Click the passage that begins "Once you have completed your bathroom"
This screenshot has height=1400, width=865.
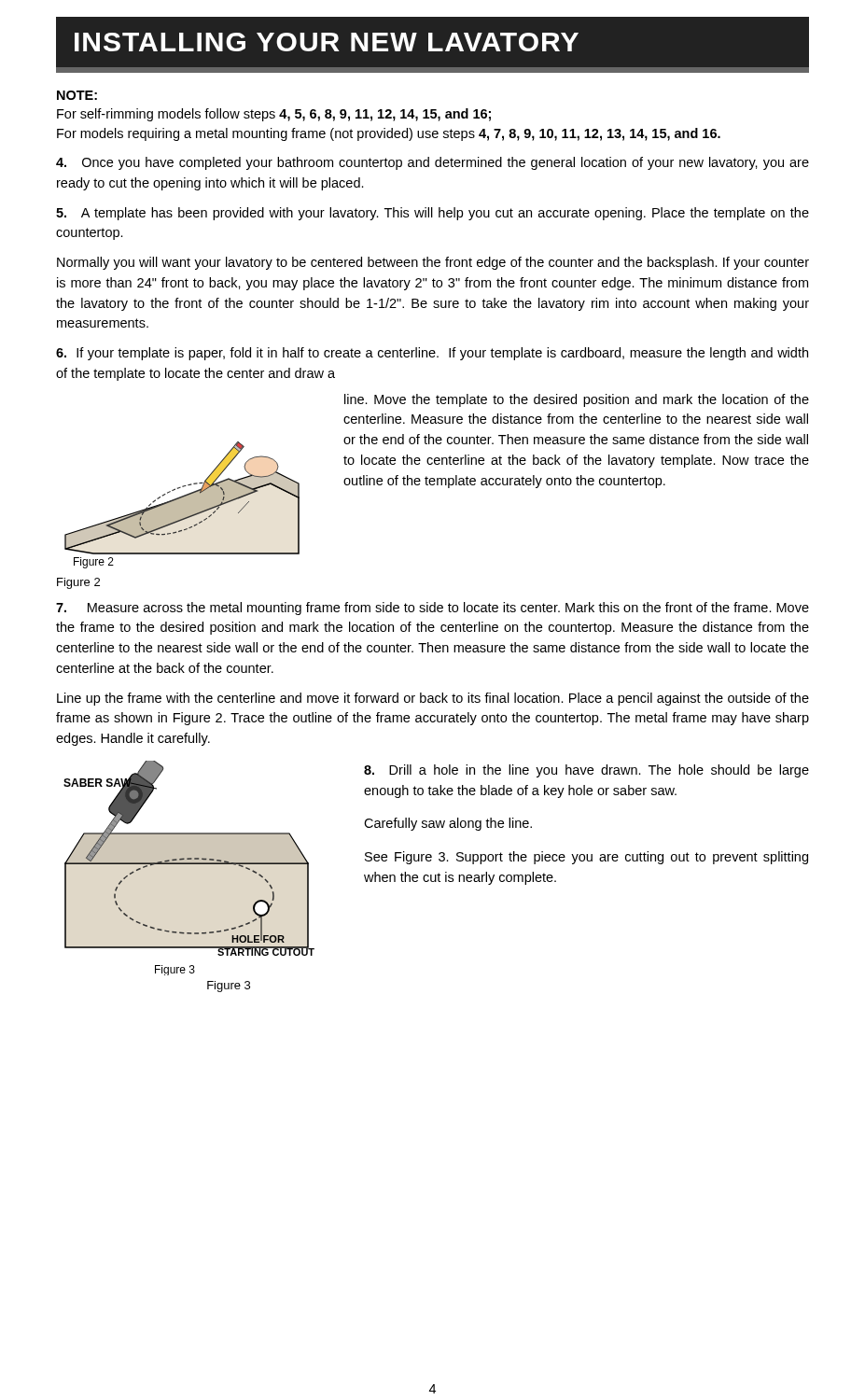tap(432, 173)
